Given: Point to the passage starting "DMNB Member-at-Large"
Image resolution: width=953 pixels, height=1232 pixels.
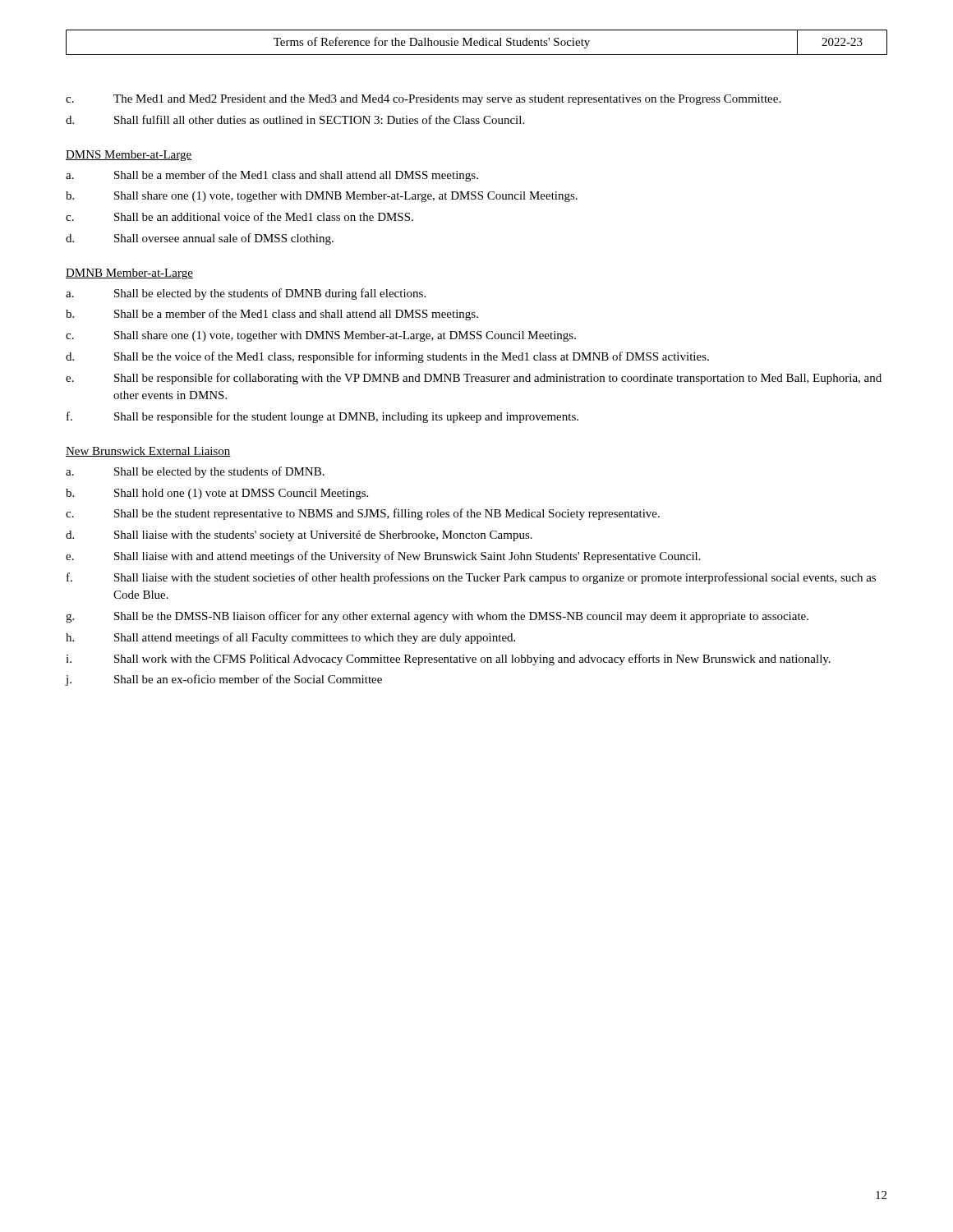Looking at the screenshot, I should [129, 272].
